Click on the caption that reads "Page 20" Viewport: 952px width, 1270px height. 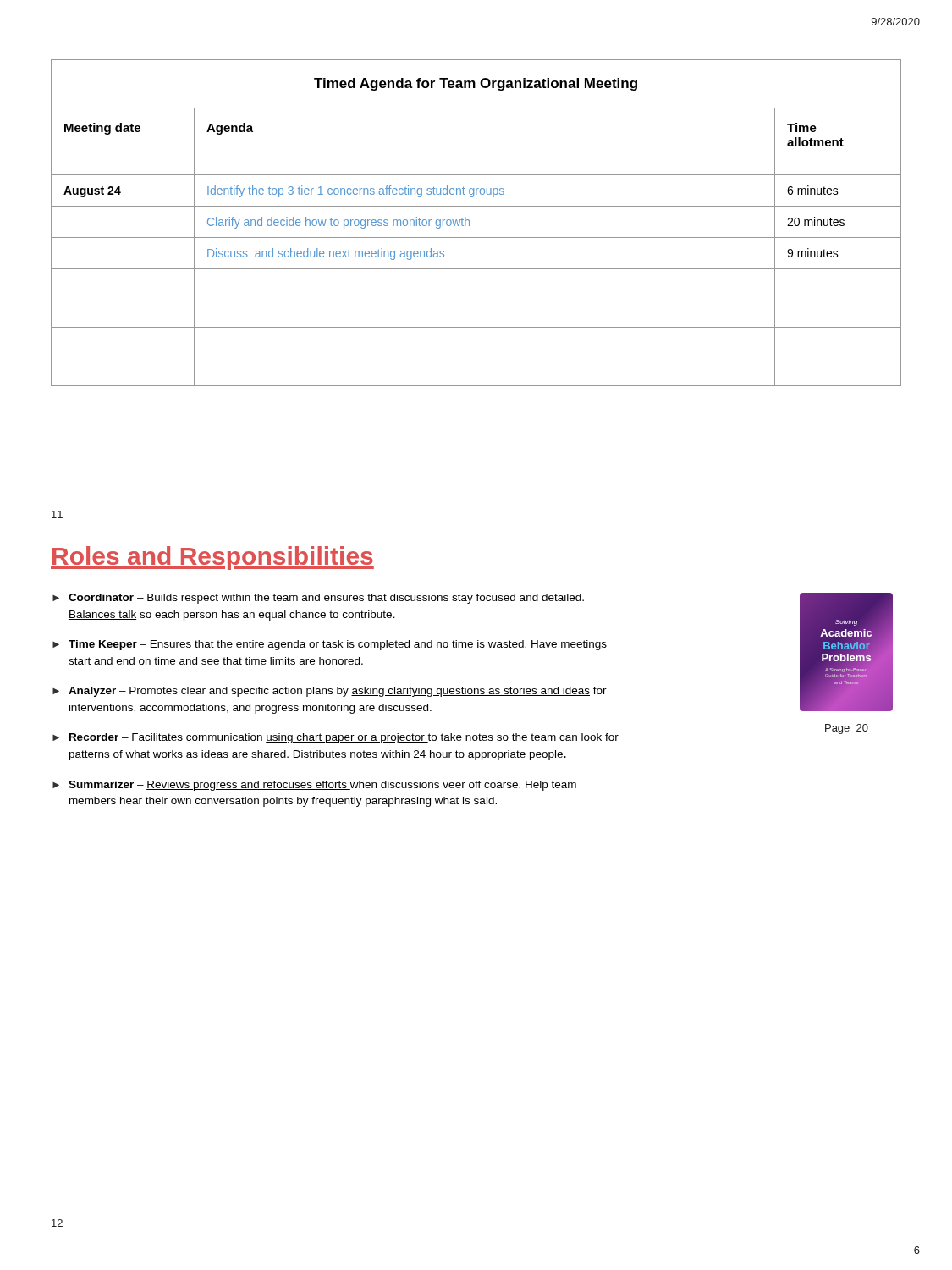(846, 728)
